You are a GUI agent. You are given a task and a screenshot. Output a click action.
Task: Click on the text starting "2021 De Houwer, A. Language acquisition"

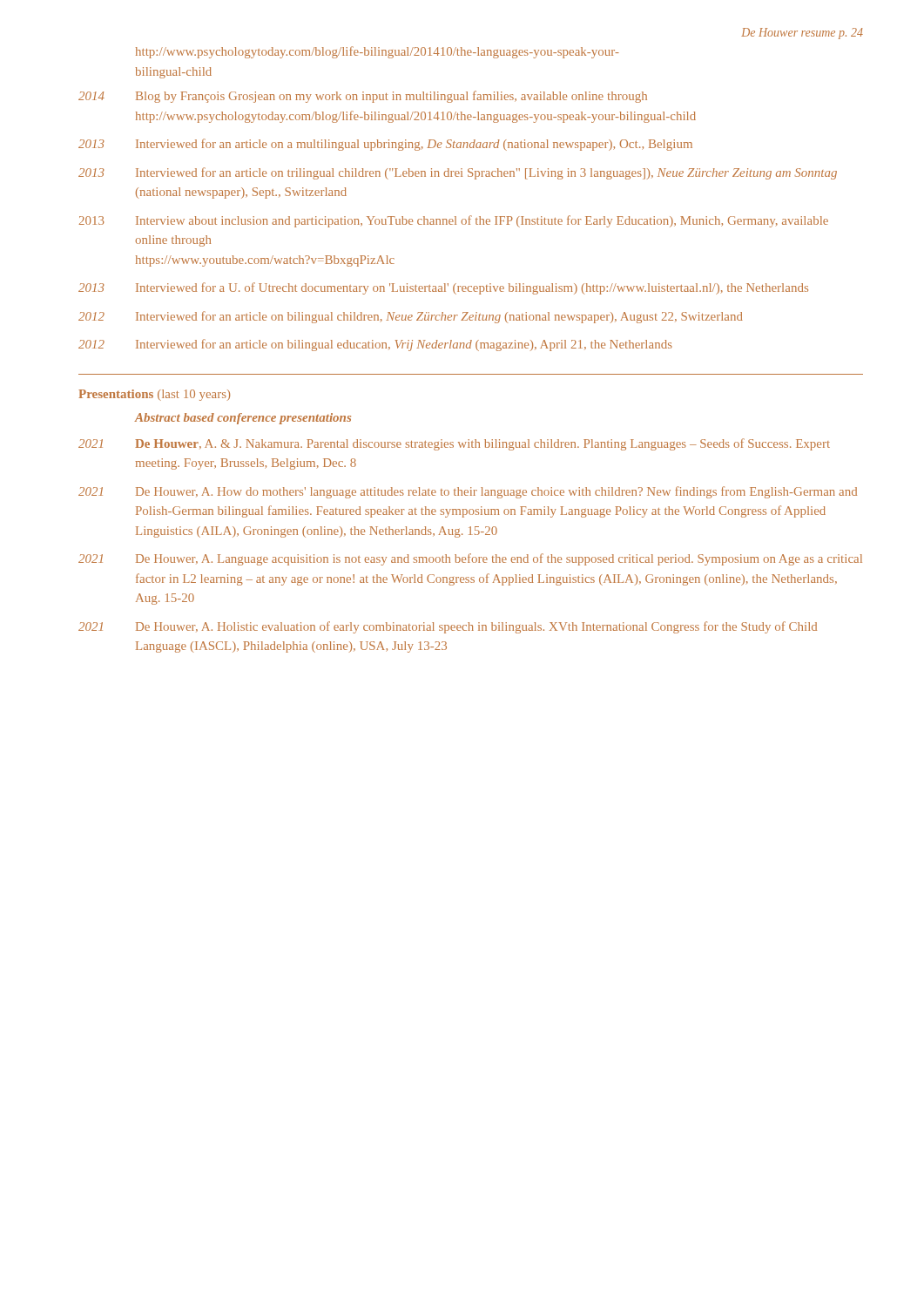(471, 578)
